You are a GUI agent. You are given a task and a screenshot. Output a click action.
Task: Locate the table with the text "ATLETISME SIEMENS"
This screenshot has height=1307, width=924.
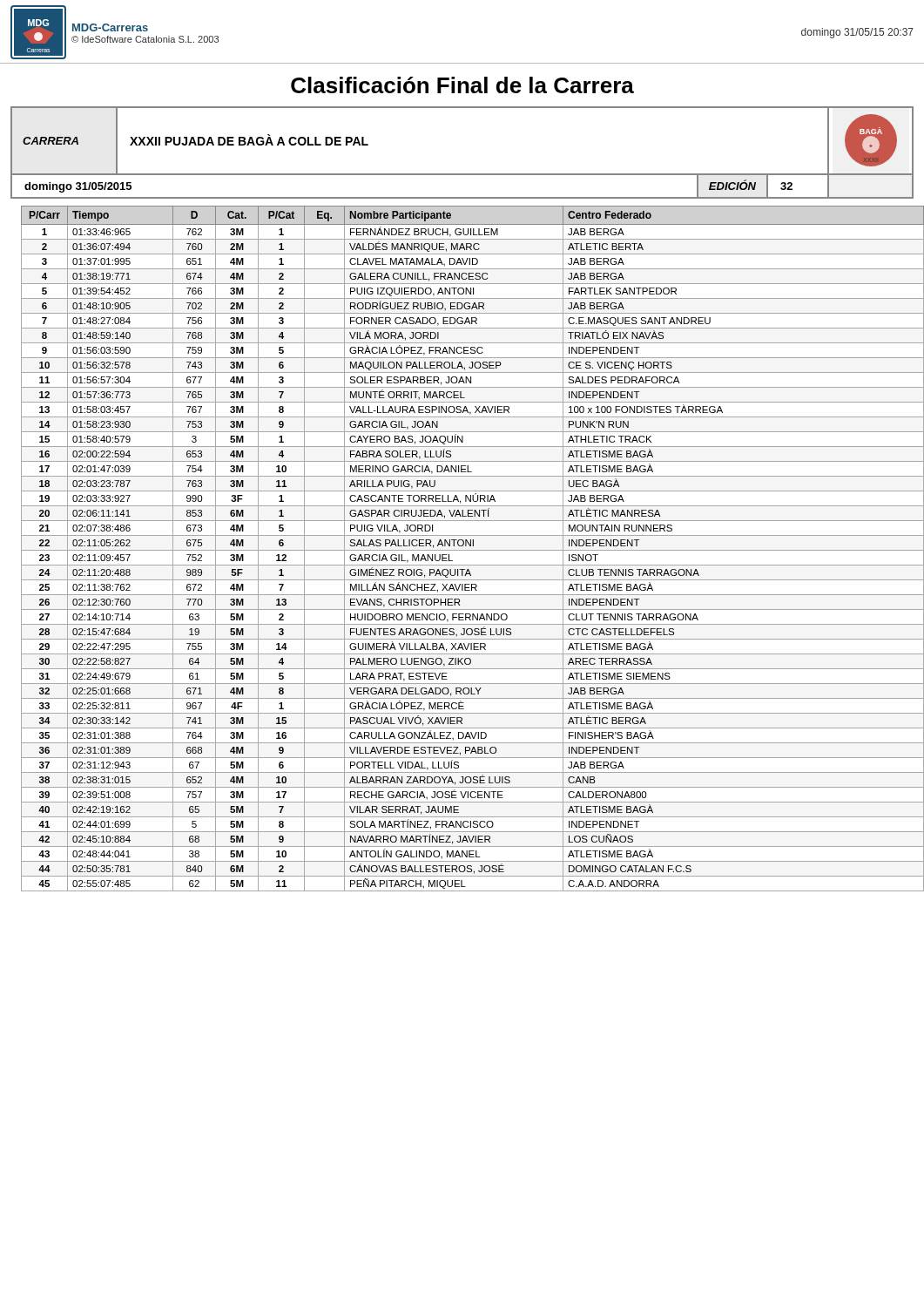click(x=462, y=548)
